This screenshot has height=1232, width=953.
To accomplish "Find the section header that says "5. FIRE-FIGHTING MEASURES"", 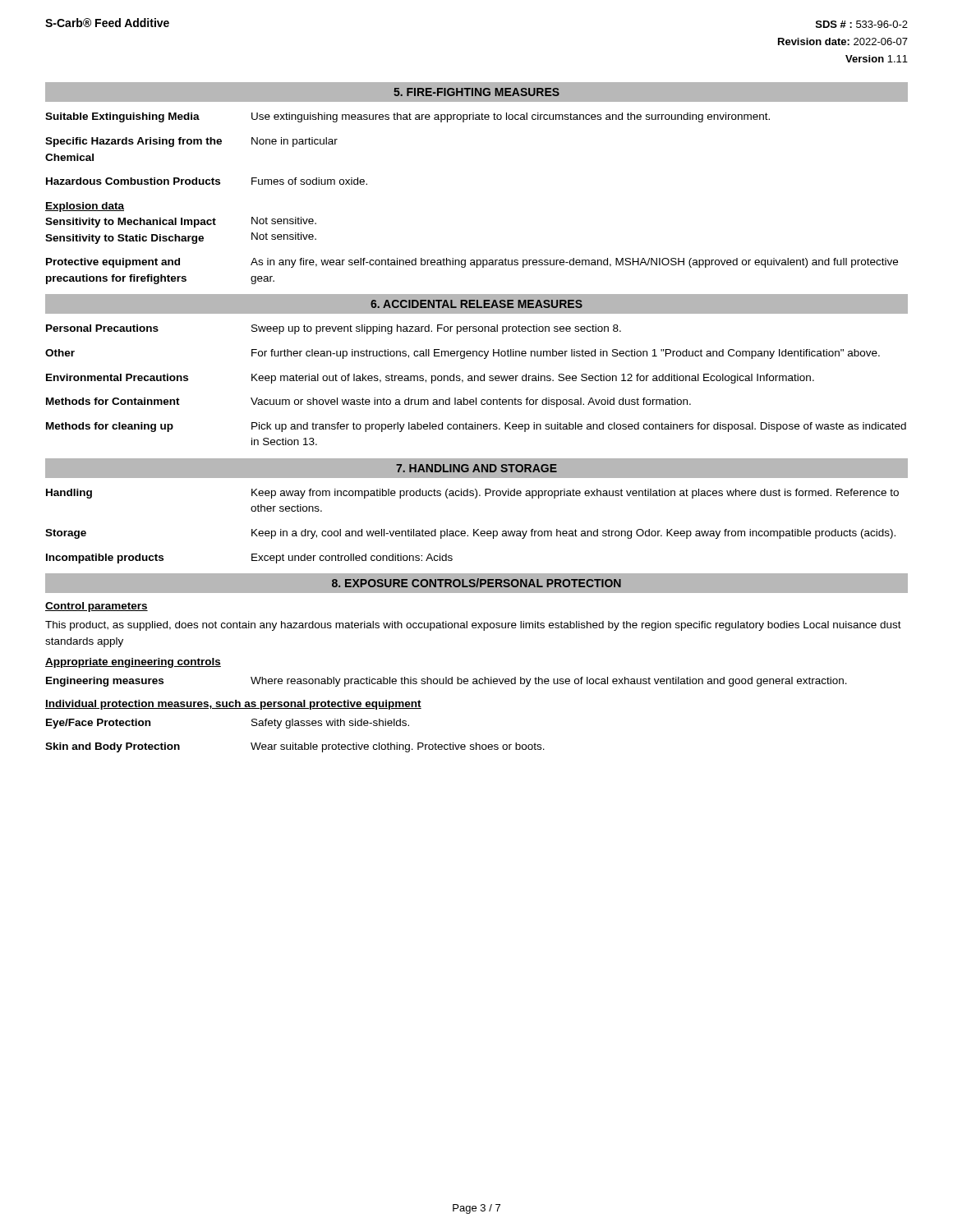I will 476,92.
